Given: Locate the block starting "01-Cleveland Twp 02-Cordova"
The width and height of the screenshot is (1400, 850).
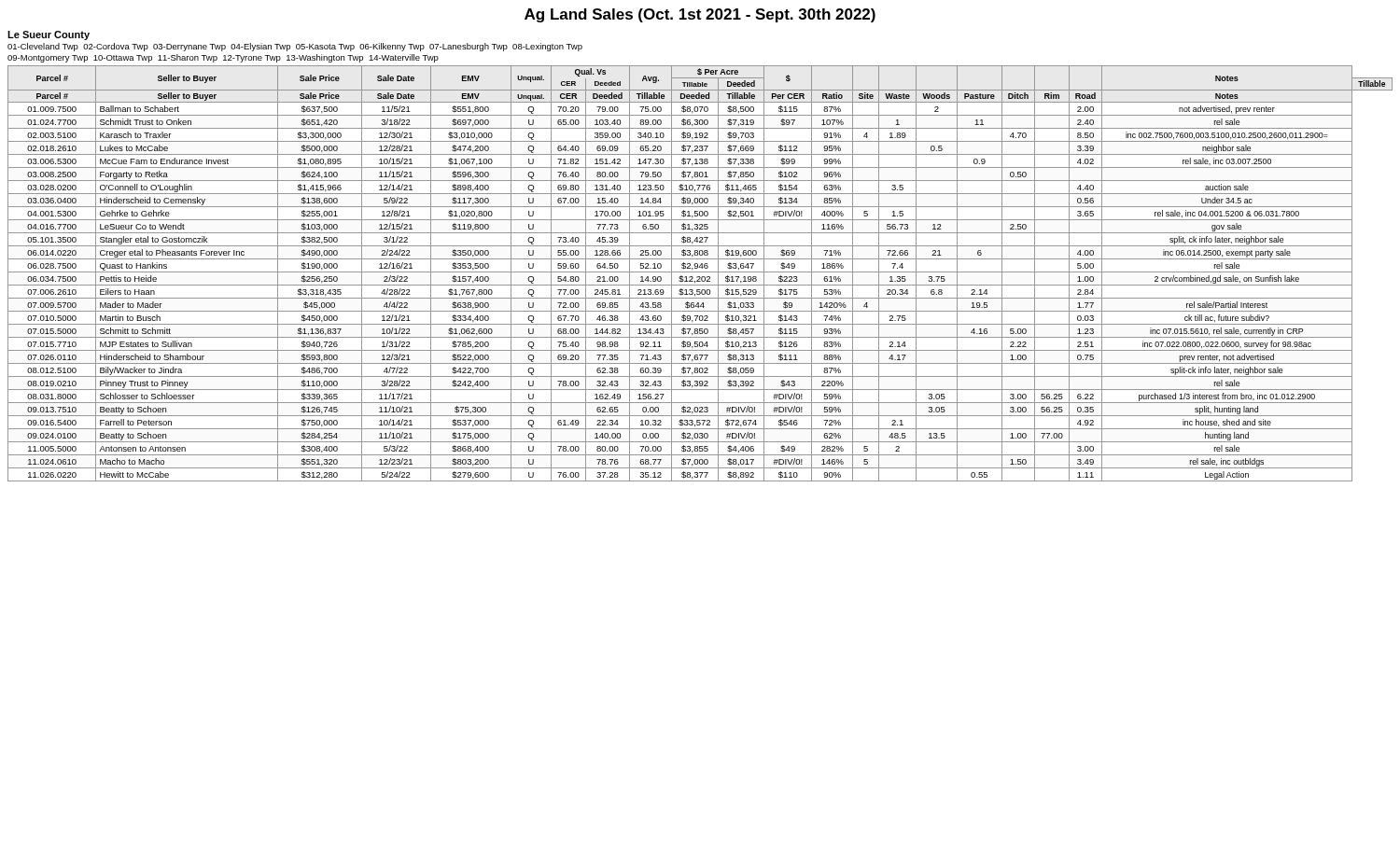Looking at the screenshot, I should click(x=295, y=46).
